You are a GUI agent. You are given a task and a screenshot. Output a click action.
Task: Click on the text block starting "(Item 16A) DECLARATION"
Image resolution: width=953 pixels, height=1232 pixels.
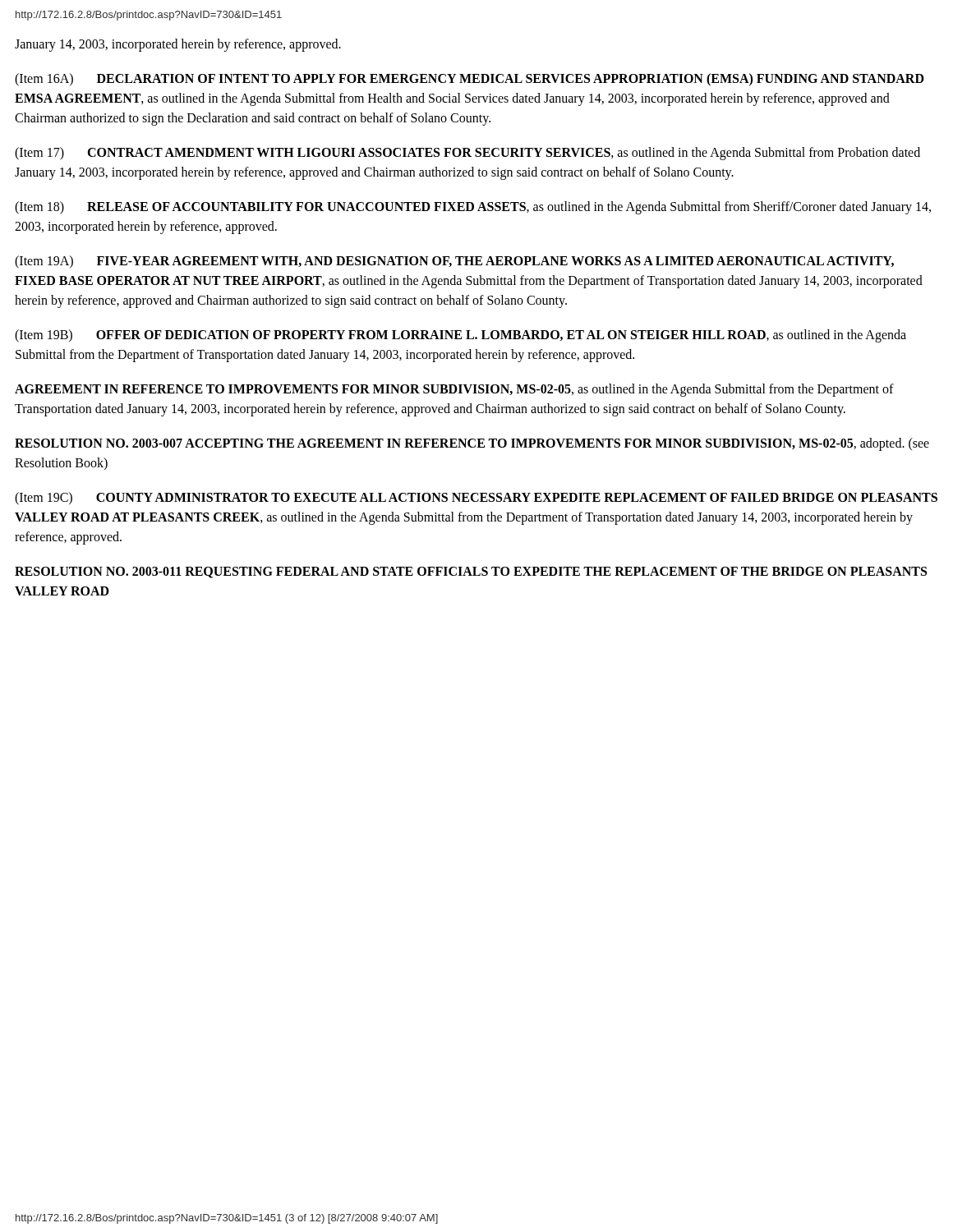tap(469, 98)
